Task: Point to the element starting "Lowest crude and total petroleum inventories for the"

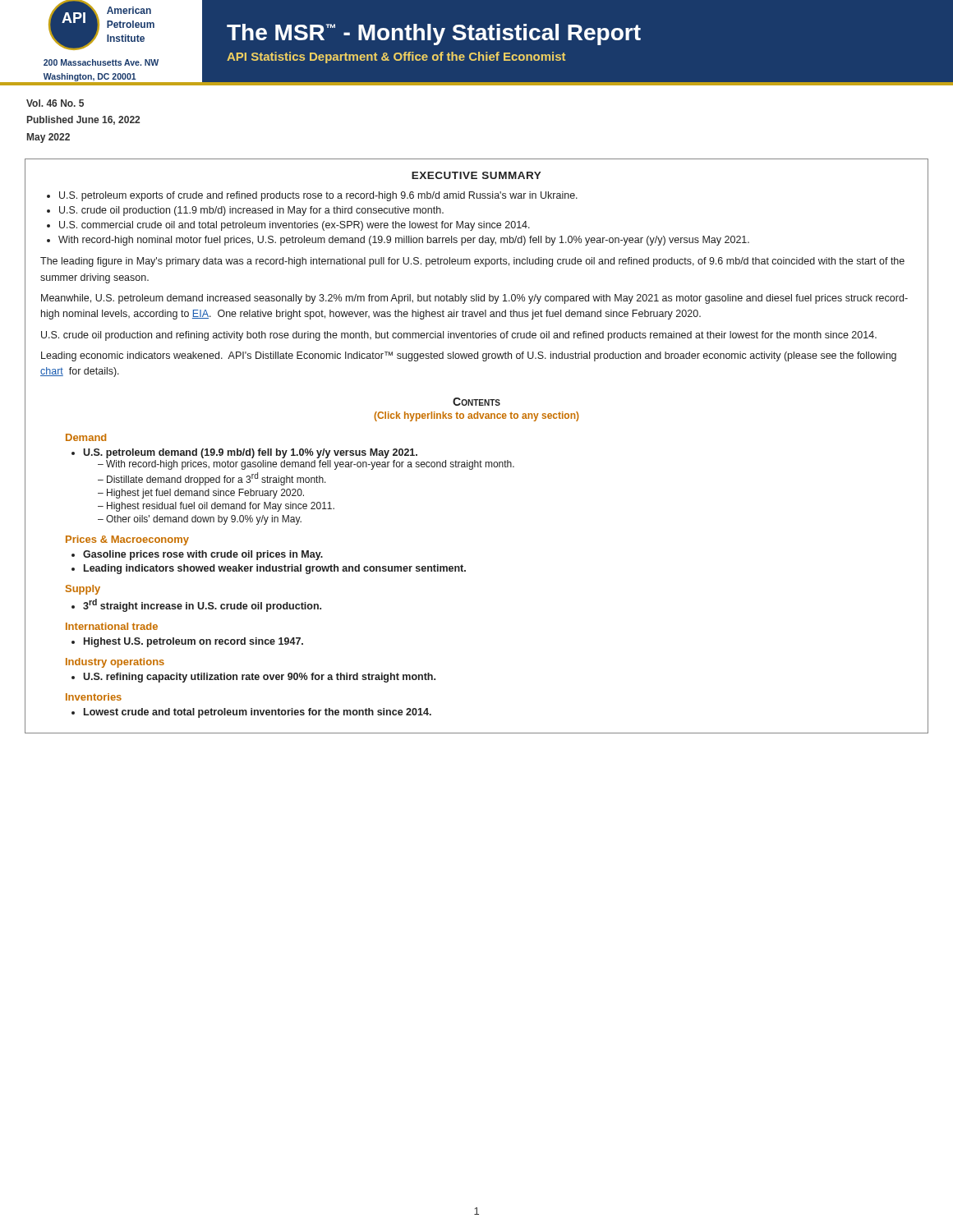Action: 257,712
